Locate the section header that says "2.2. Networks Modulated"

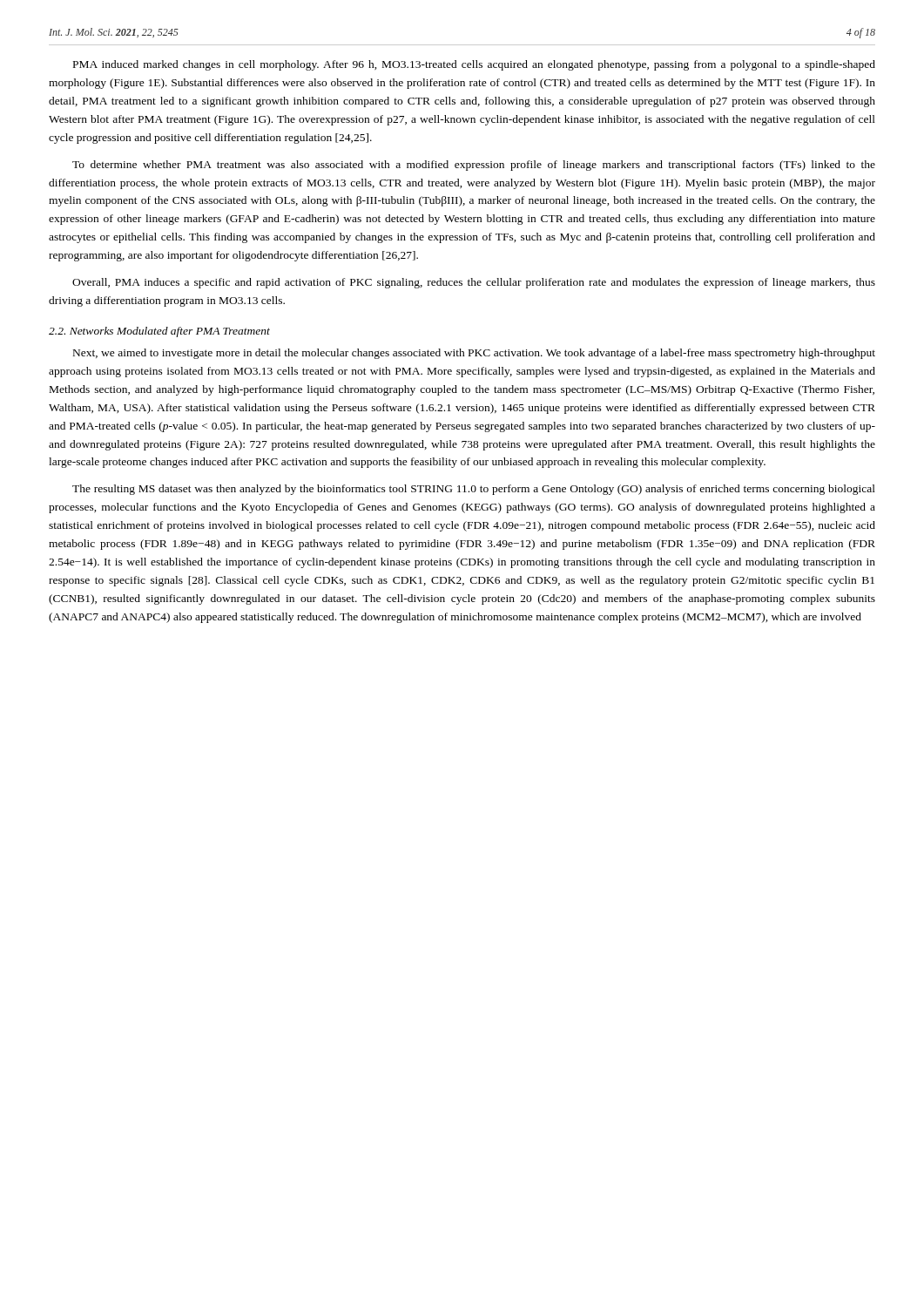pos(159,331)
